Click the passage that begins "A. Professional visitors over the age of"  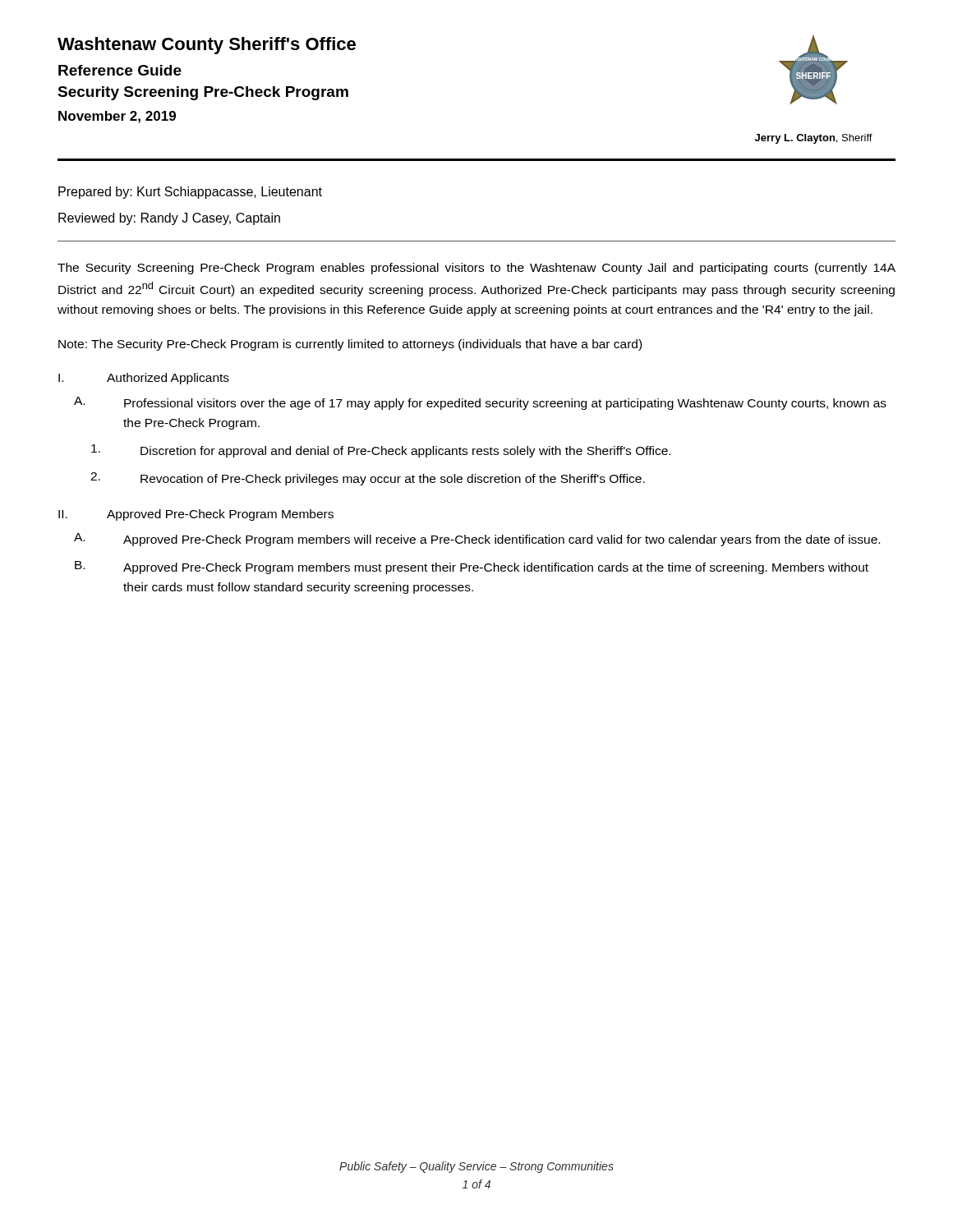pyautogui.click(x=476, y=413)
